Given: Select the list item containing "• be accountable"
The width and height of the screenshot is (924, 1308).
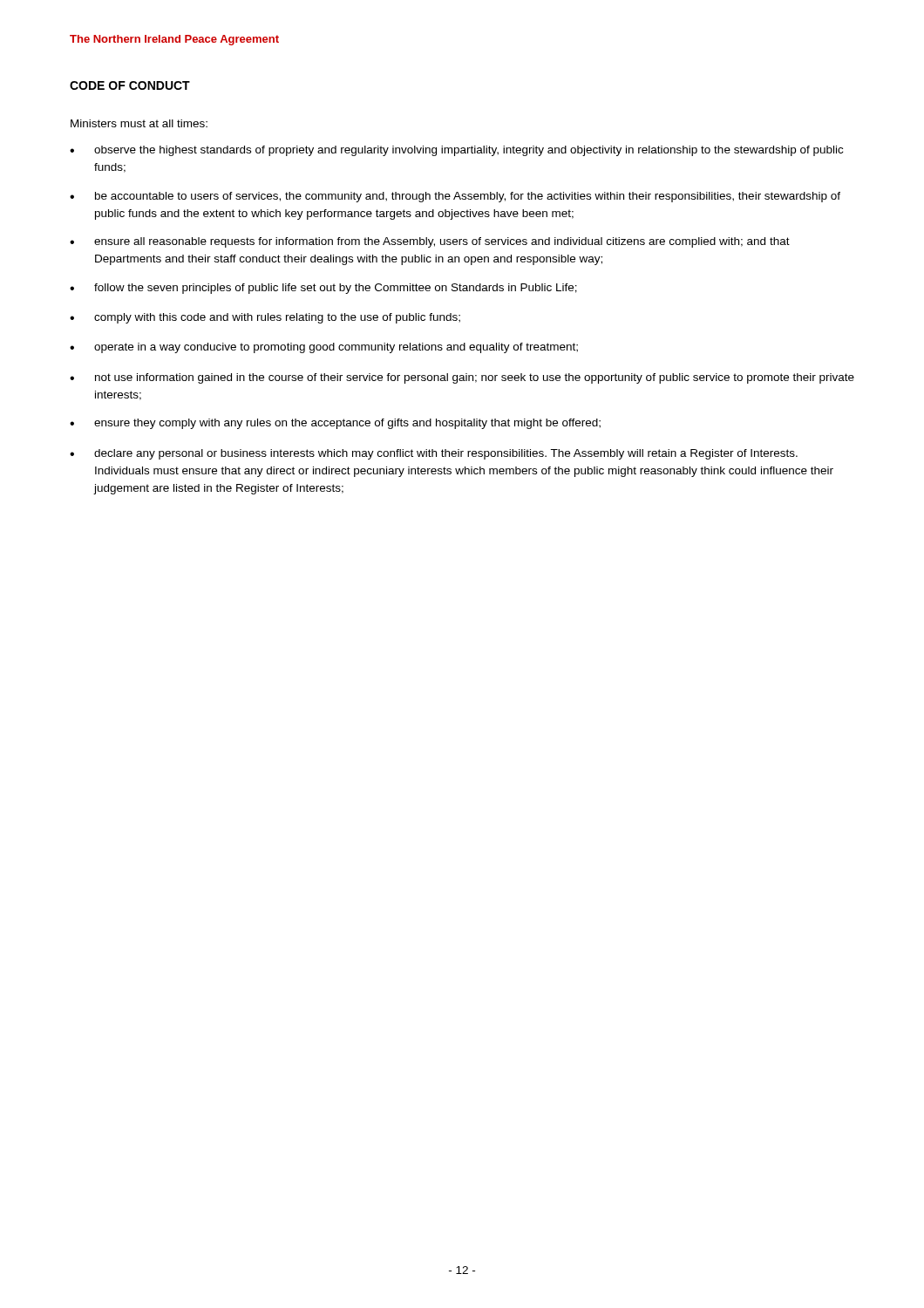Looking at the screenshot, I should click(x=462, y=205).
